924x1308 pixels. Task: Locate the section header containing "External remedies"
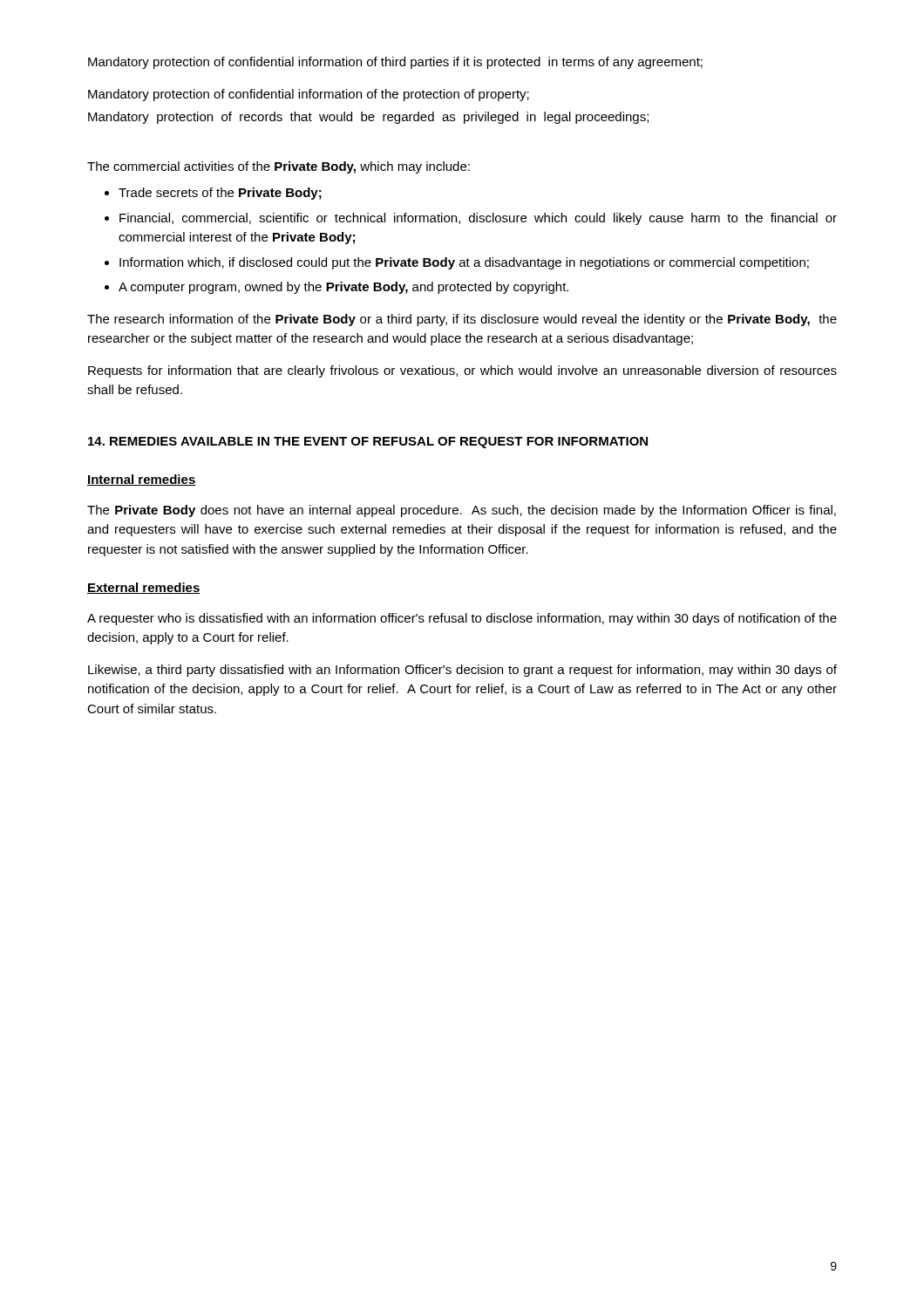pyautogui.click(x=143, y=587)
